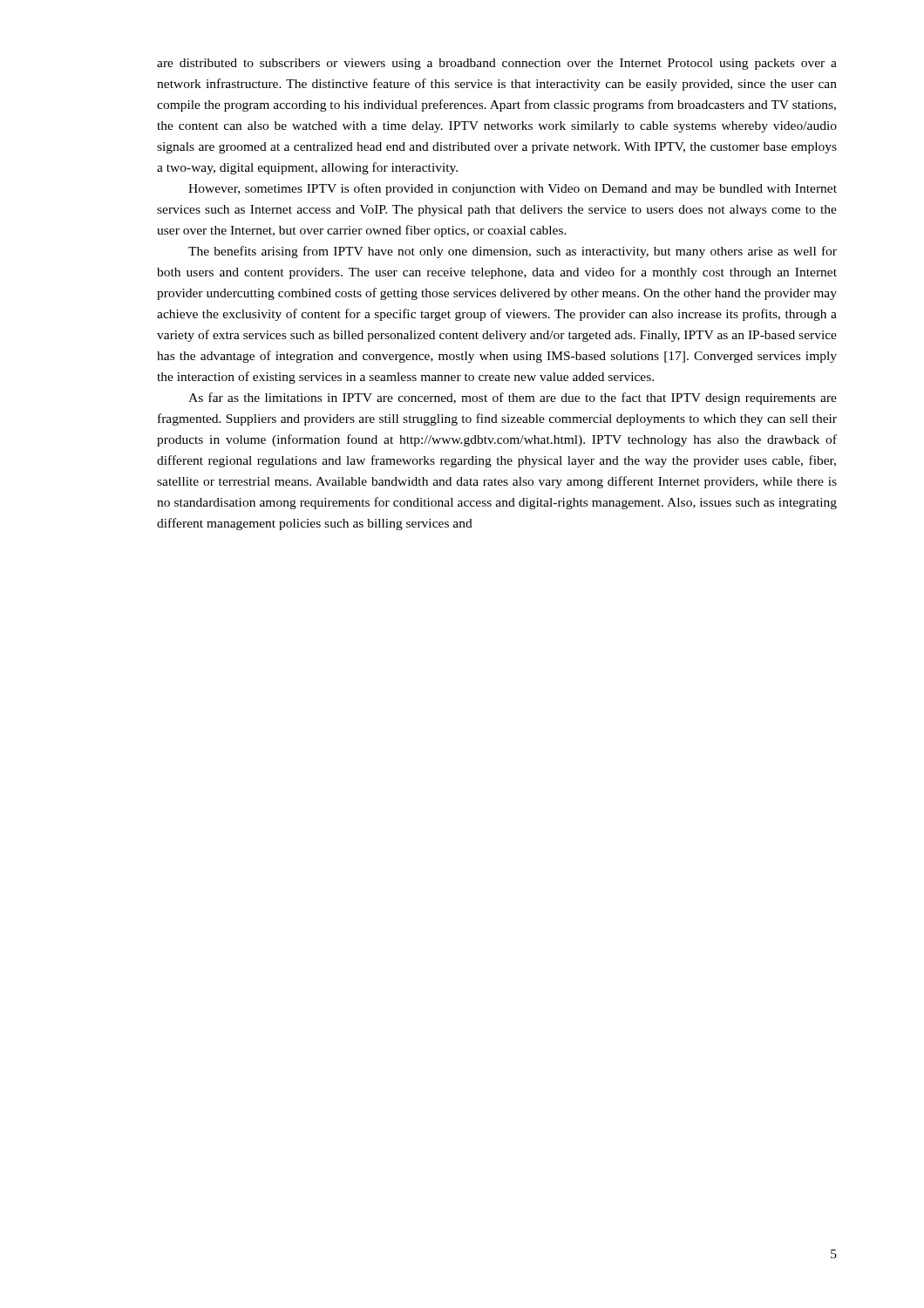Select the text block that says "However, sometimes IPTV is often provided in"

coord(497,209)
